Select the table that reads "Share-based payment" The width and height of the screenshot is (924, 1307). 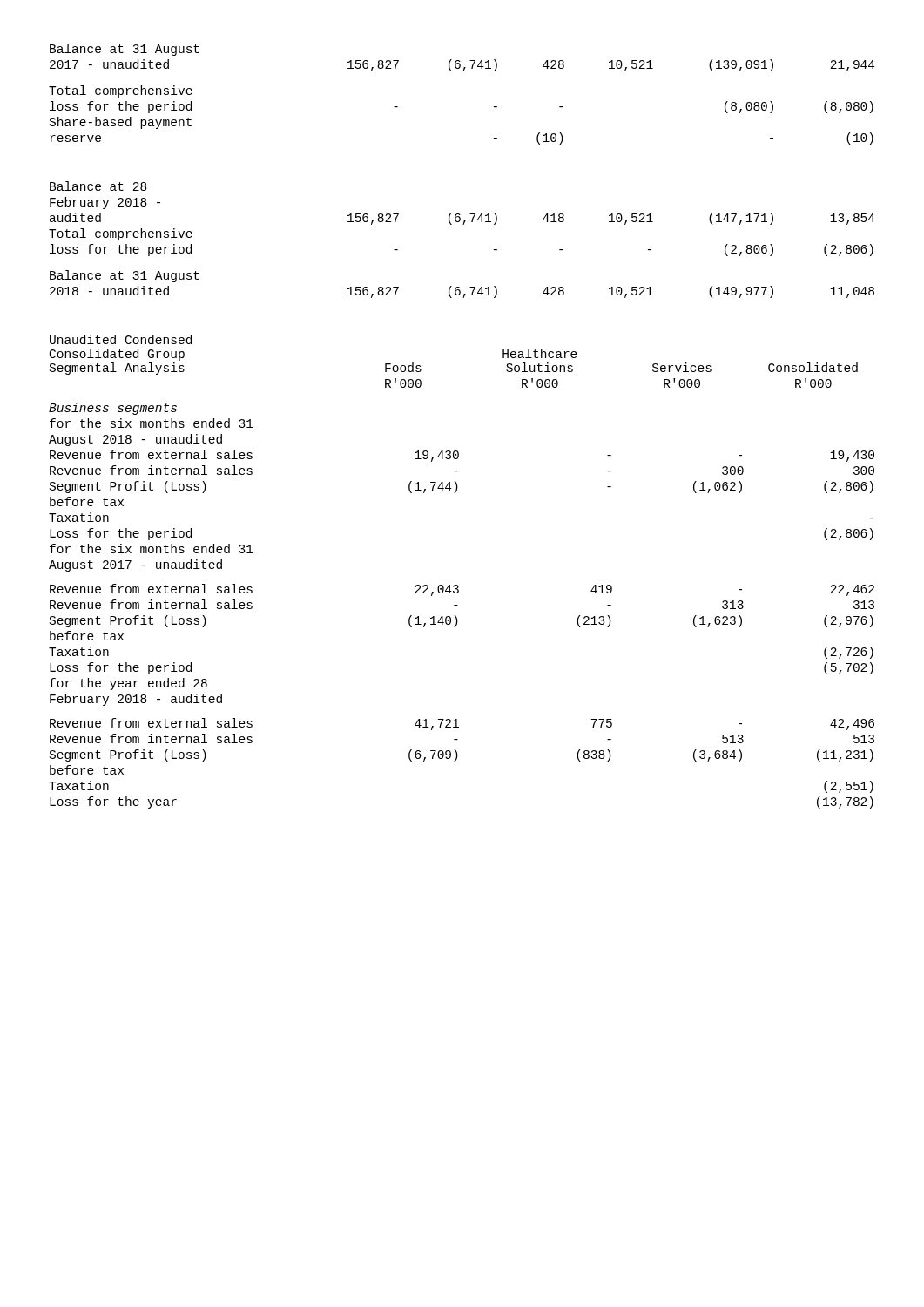tap(462, 171)
